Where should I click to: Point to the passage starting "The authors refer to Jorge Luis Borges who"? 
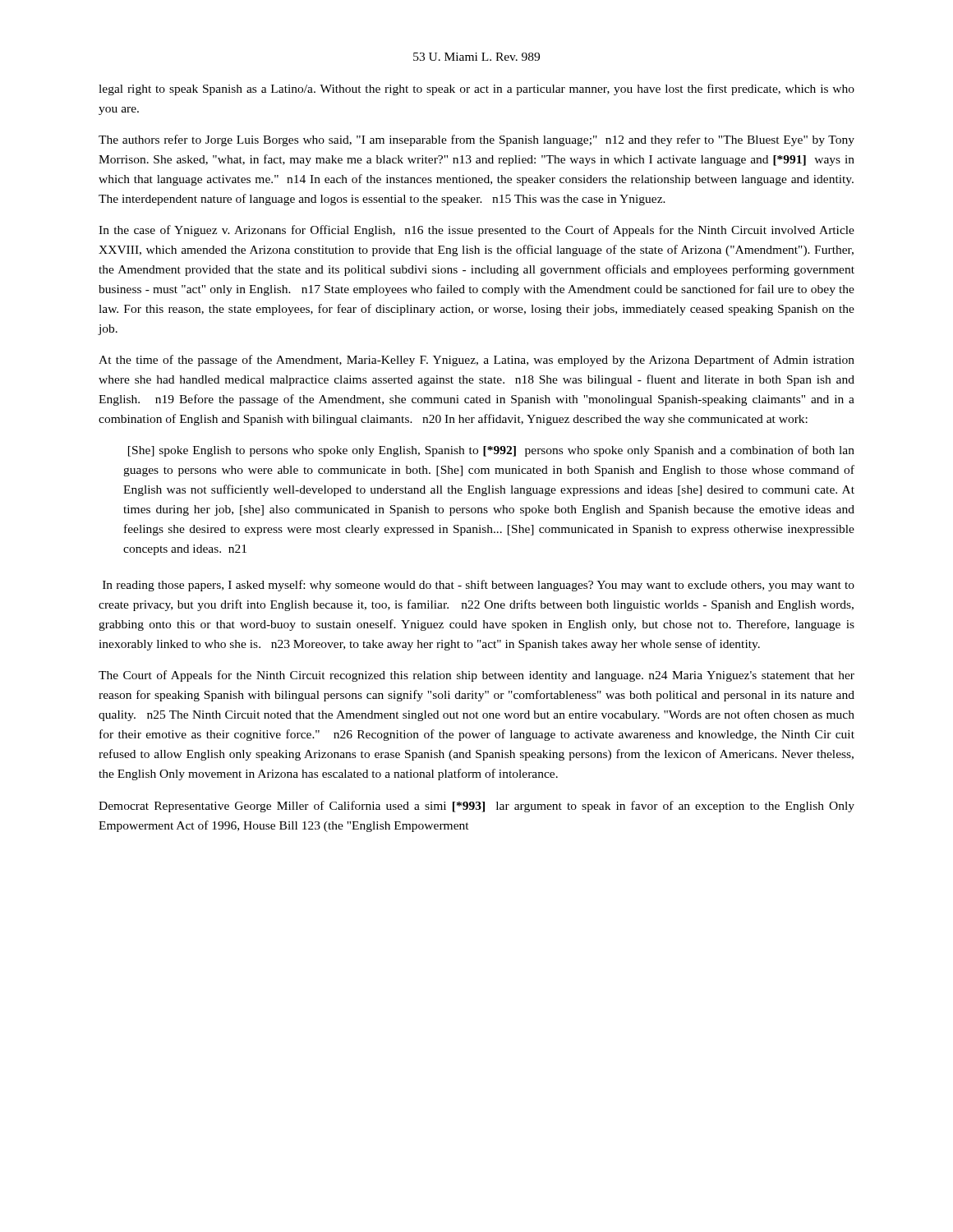476,169
